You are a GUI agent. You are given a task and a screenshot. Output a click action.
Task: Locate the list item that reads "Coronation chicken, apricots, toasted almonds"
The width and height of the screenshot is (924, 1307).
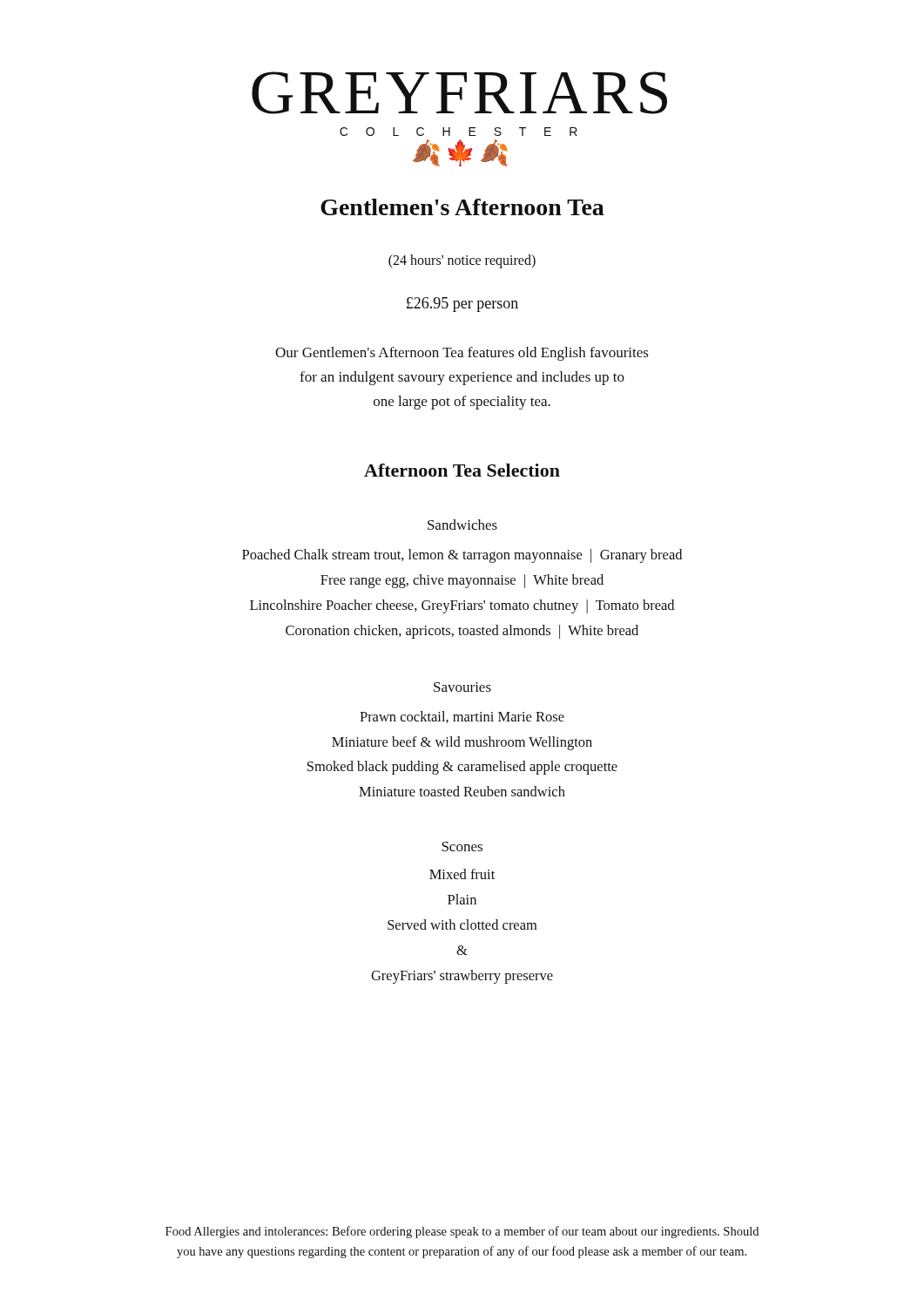point(462,630)
